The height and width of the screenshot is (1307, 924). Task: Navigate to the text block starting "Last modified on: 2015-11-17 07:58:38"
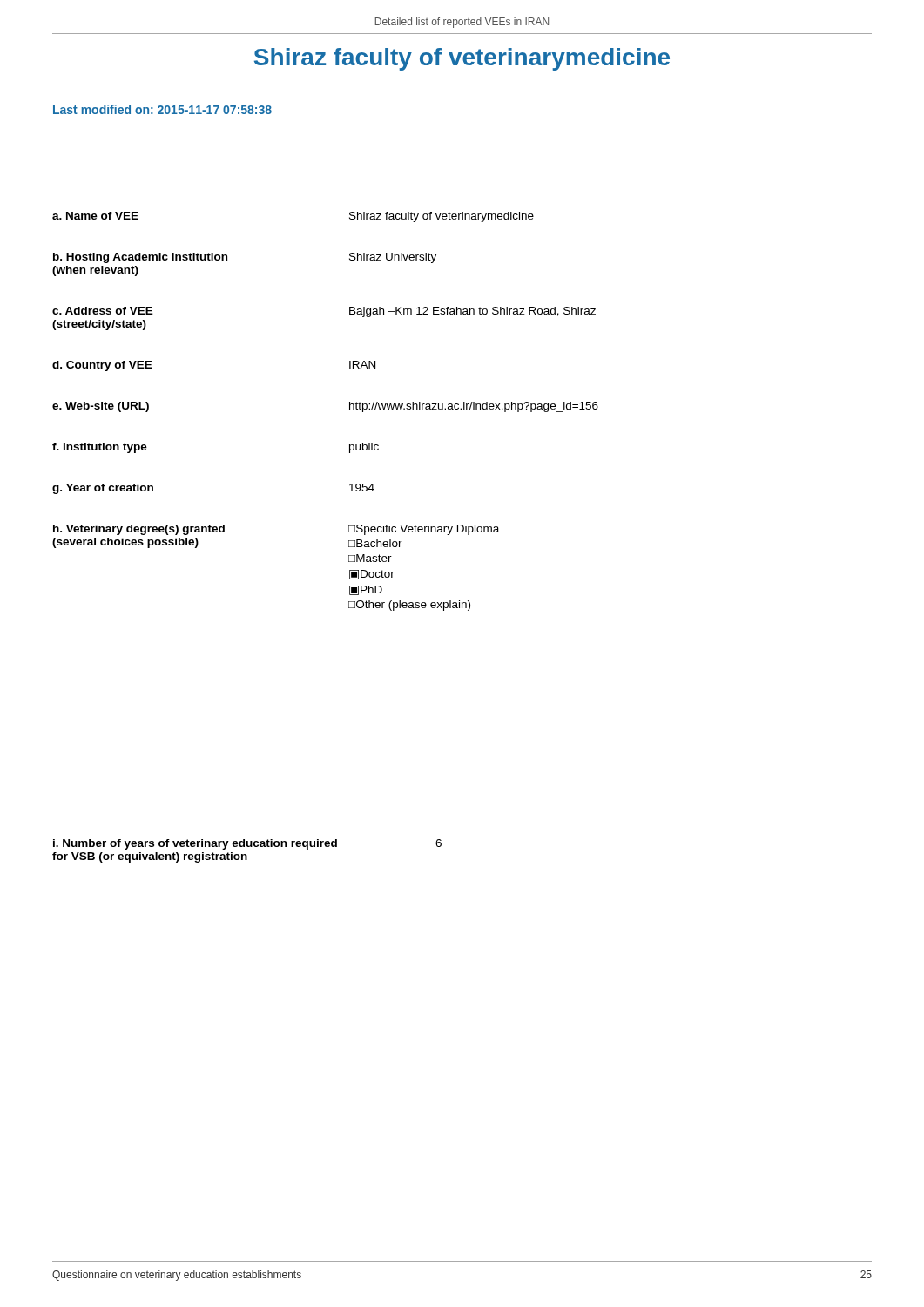[162, 110]
